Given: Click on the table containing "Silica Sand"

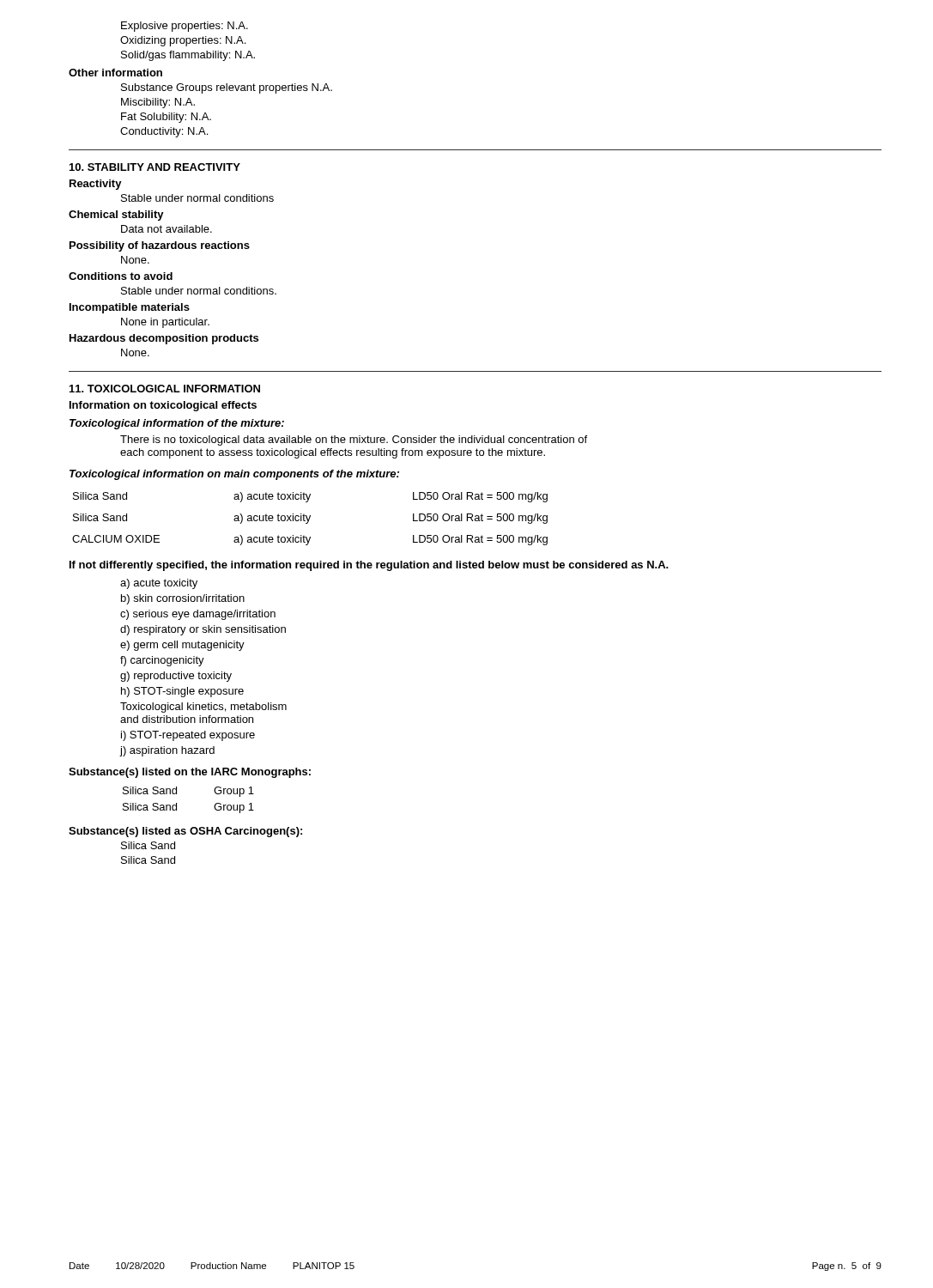Looking at the screenshot, I should click(475, 517).
